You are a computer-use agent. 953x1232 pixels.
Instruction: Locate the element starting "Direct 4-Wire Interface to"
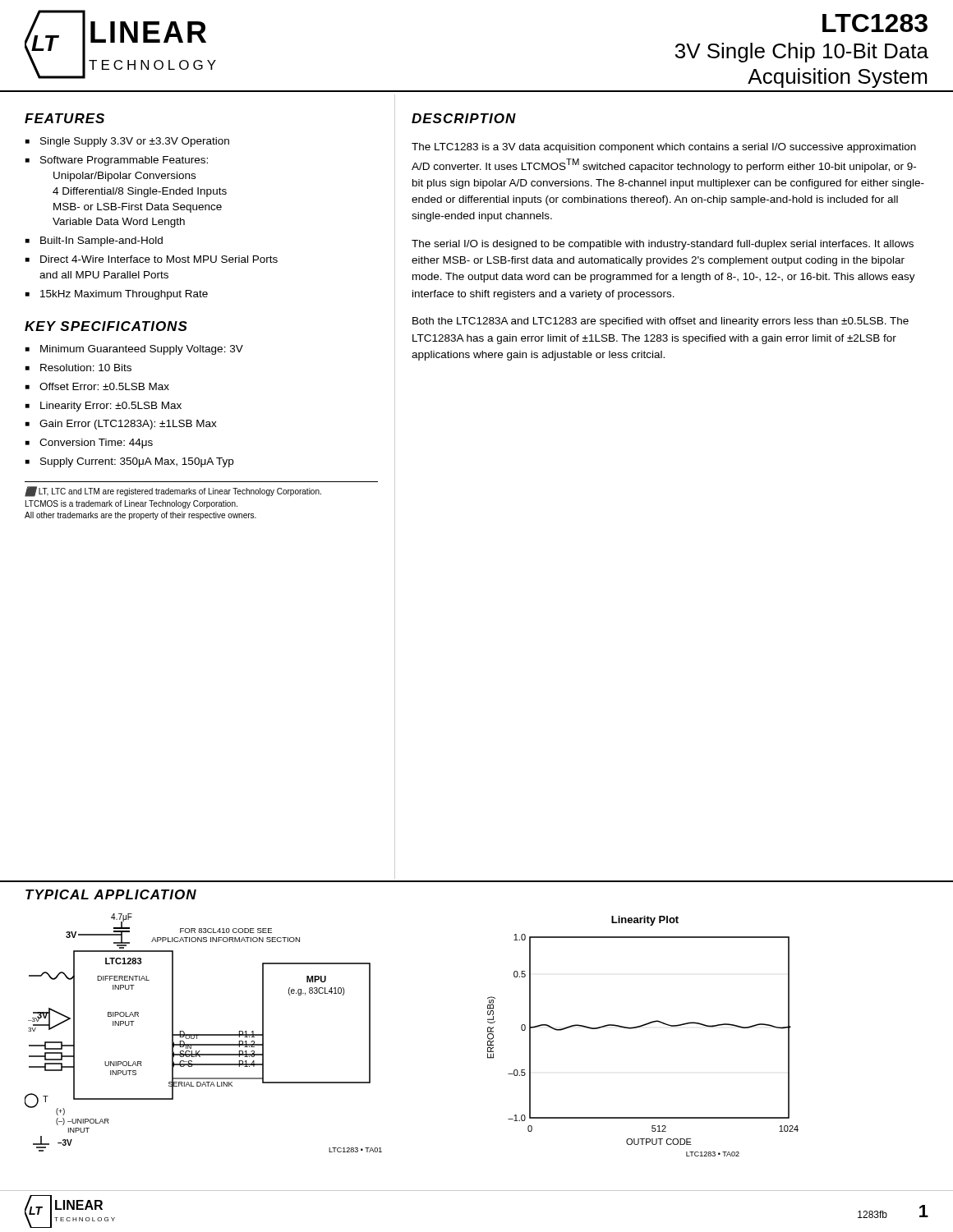(x=159, y=267)
